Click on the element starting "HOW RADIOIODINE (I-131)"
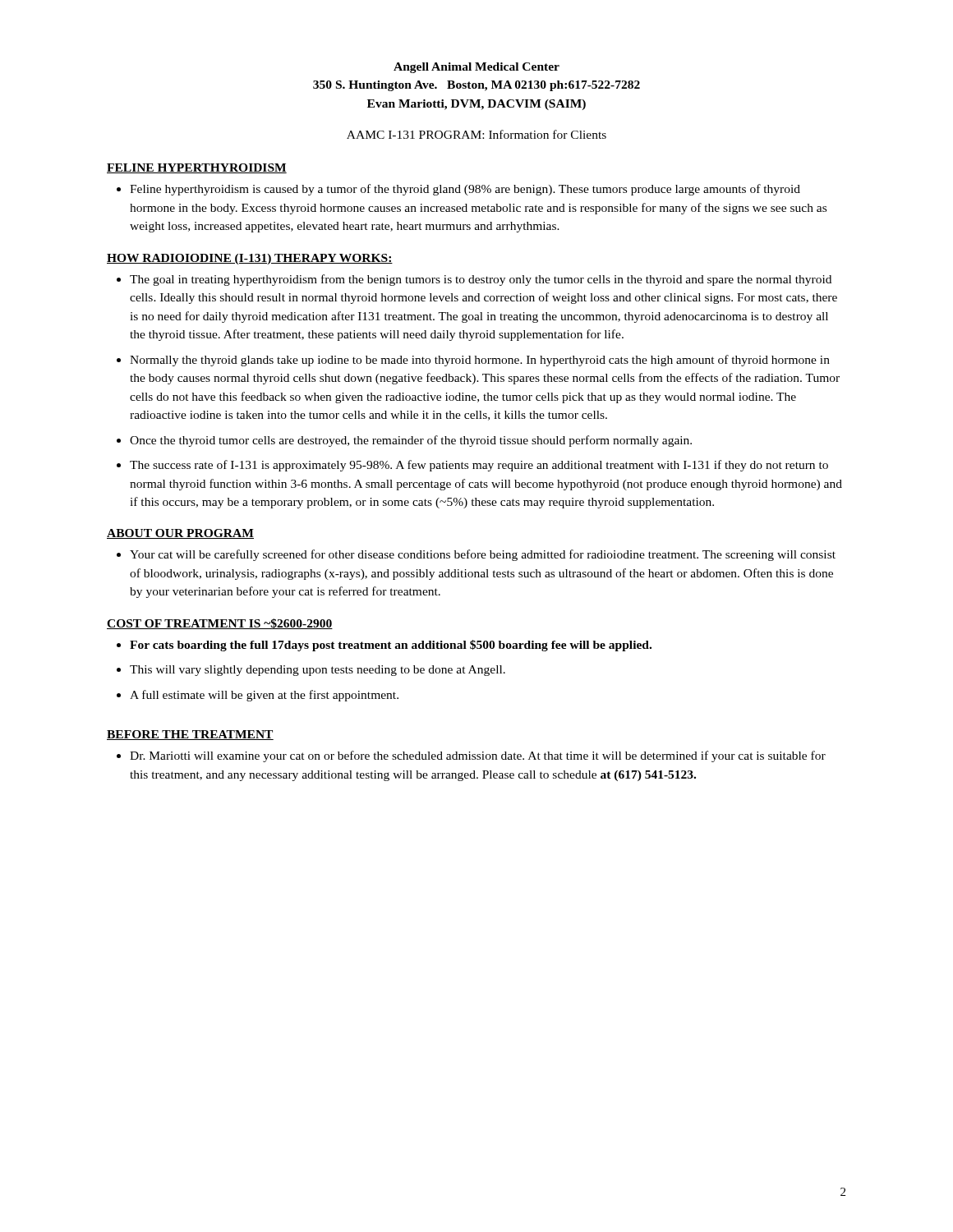This screenshot has width=953, height=1232. [249, 257]
